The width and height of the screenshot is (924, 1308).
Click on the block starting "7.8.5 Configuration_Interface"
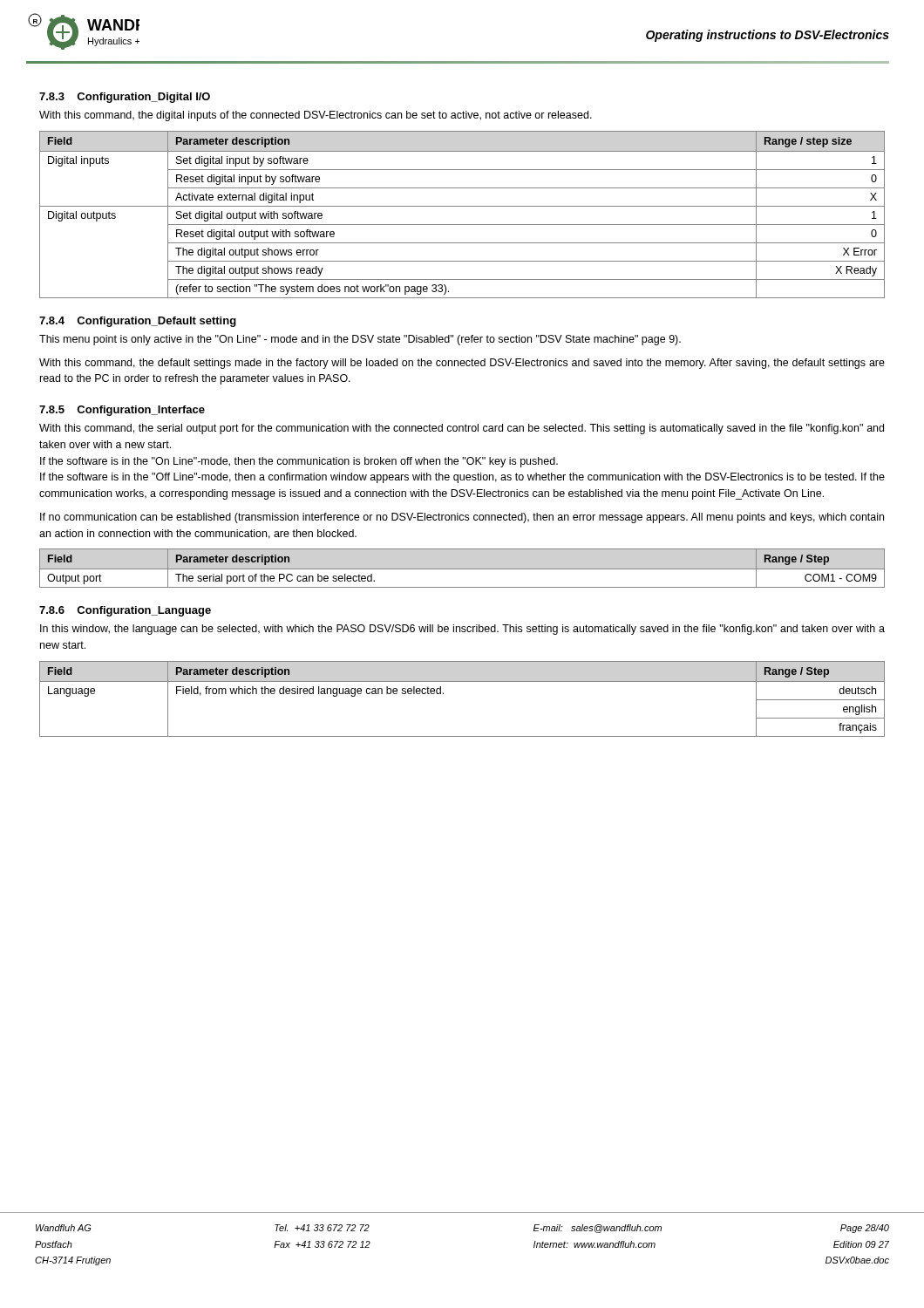tap(122, 409)
